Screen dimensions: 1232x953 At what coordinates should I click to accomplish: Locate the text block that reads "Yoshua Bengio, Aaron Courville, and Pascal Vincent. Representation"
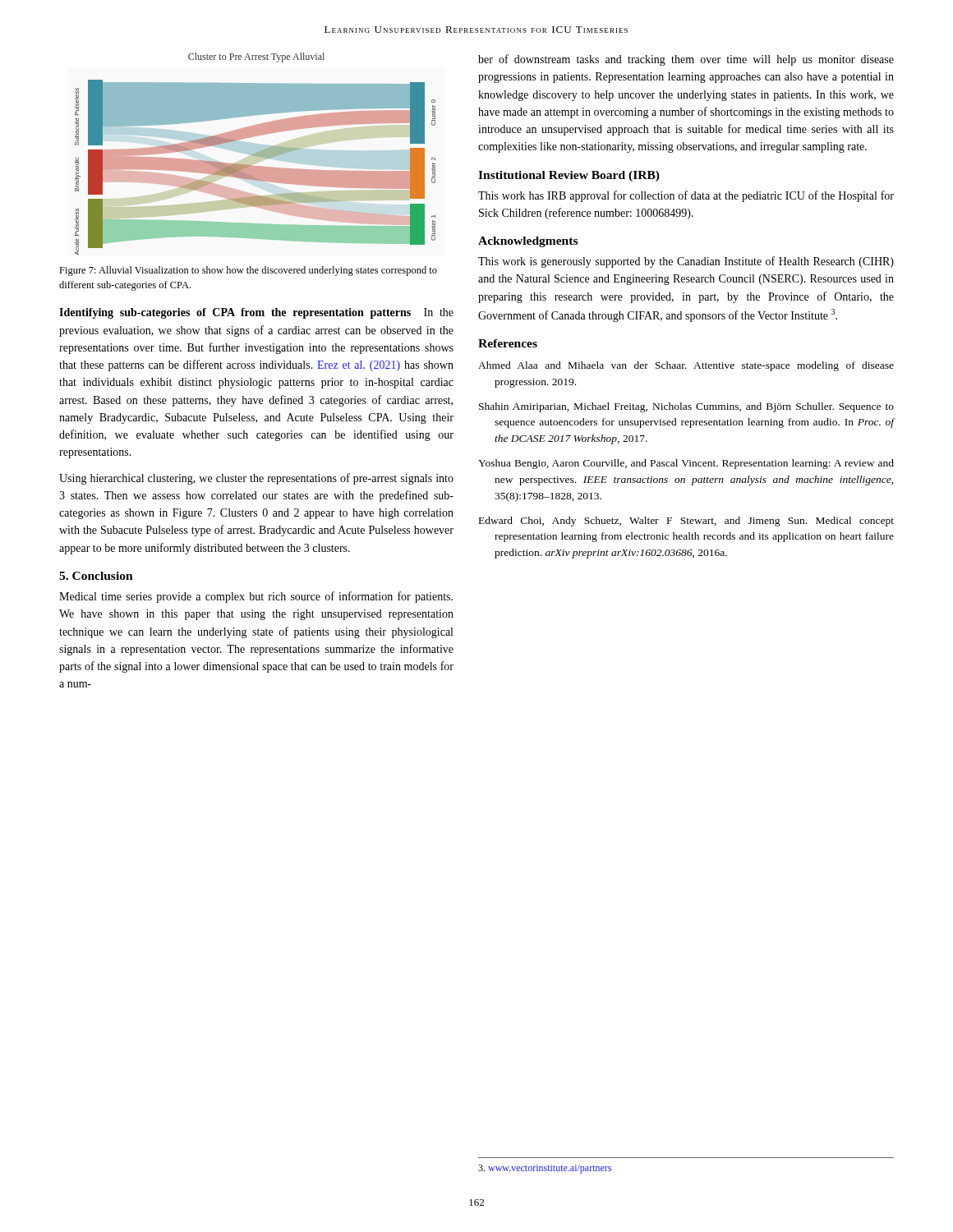pos(686,479)
